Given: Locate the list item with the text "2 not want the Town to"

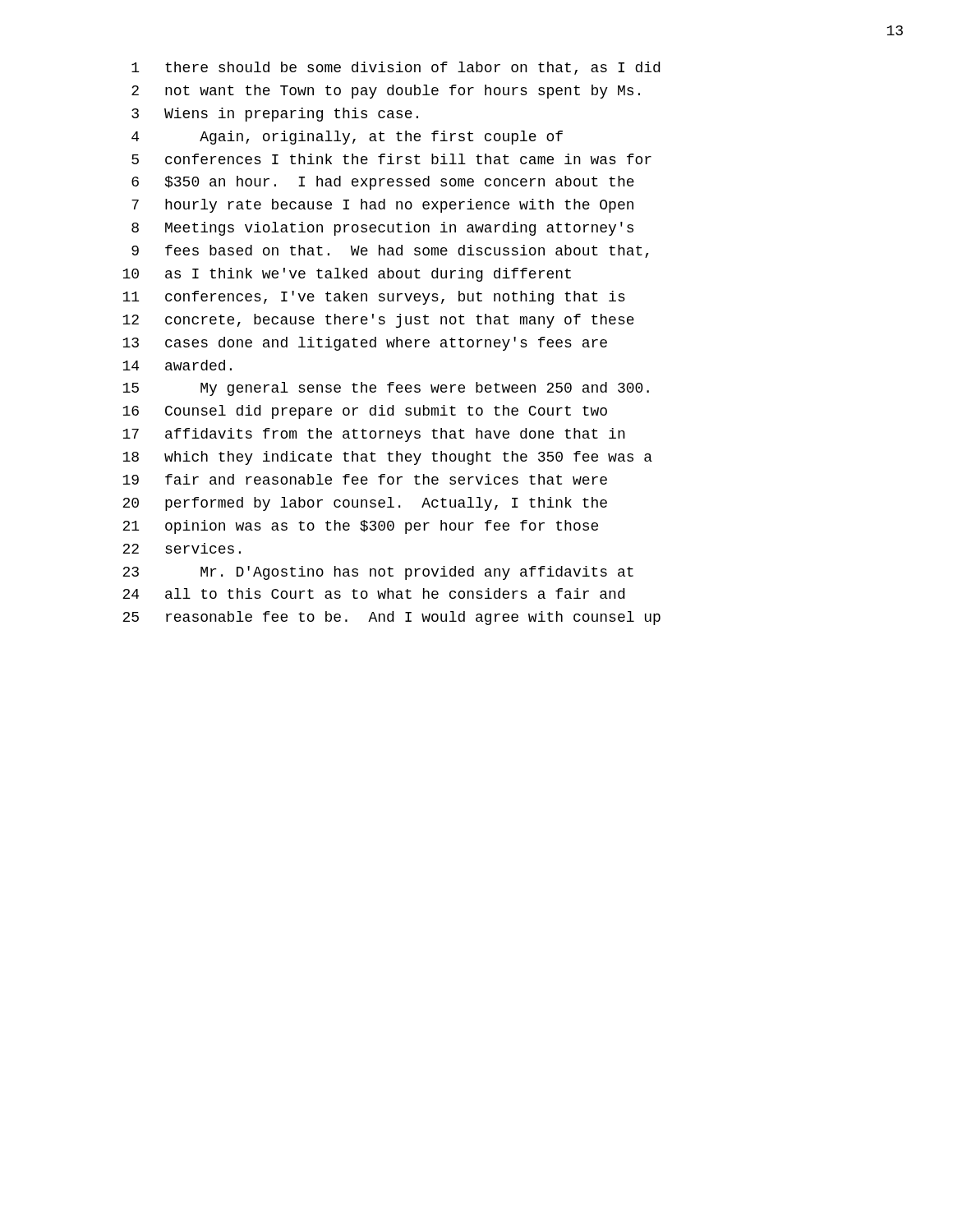Looking at the screenshot, I should [x=497, y=92].
